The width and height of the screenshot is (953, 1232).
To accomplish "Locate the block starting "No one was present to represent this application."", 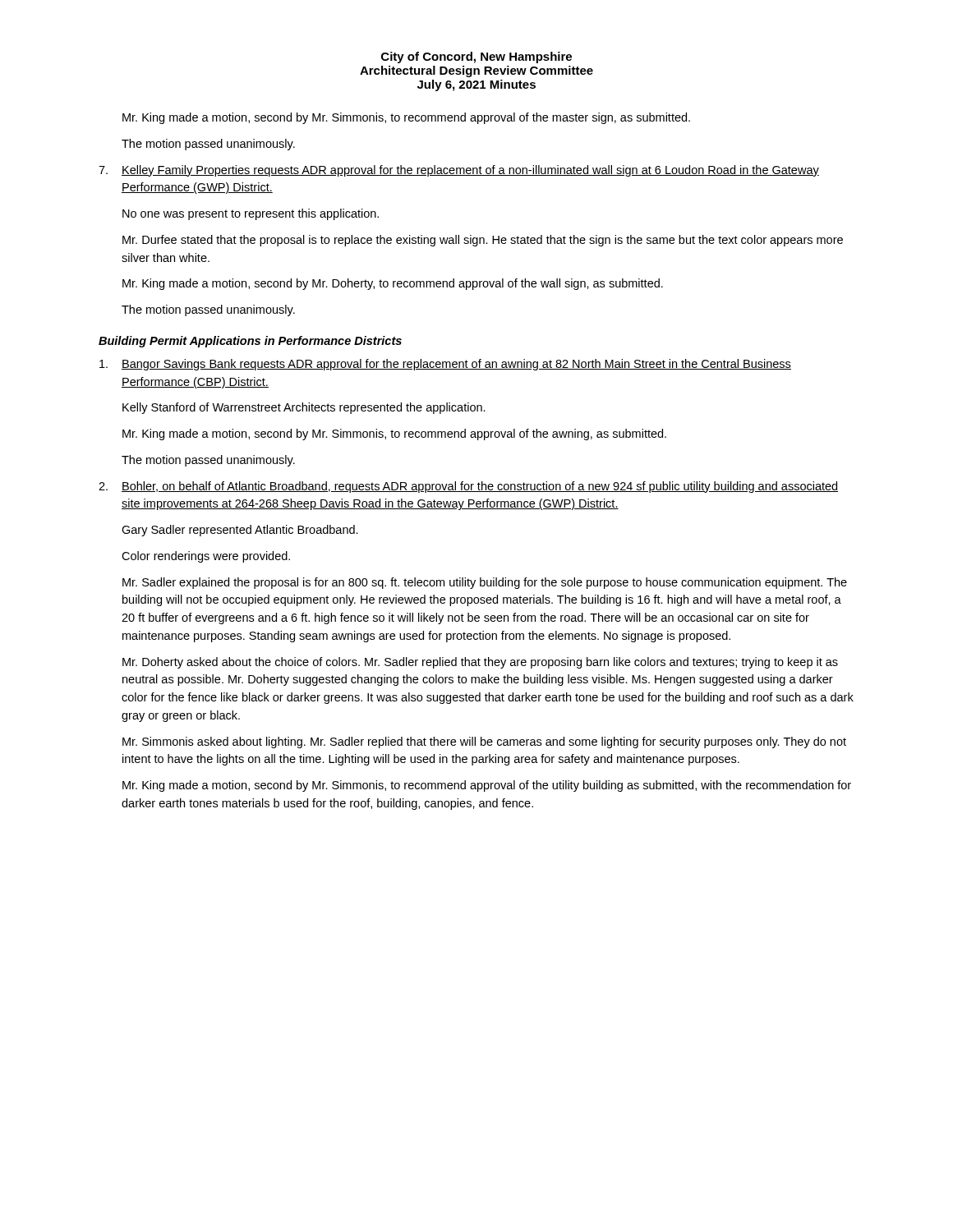I will pyautogui.click(x=251, y=214).
